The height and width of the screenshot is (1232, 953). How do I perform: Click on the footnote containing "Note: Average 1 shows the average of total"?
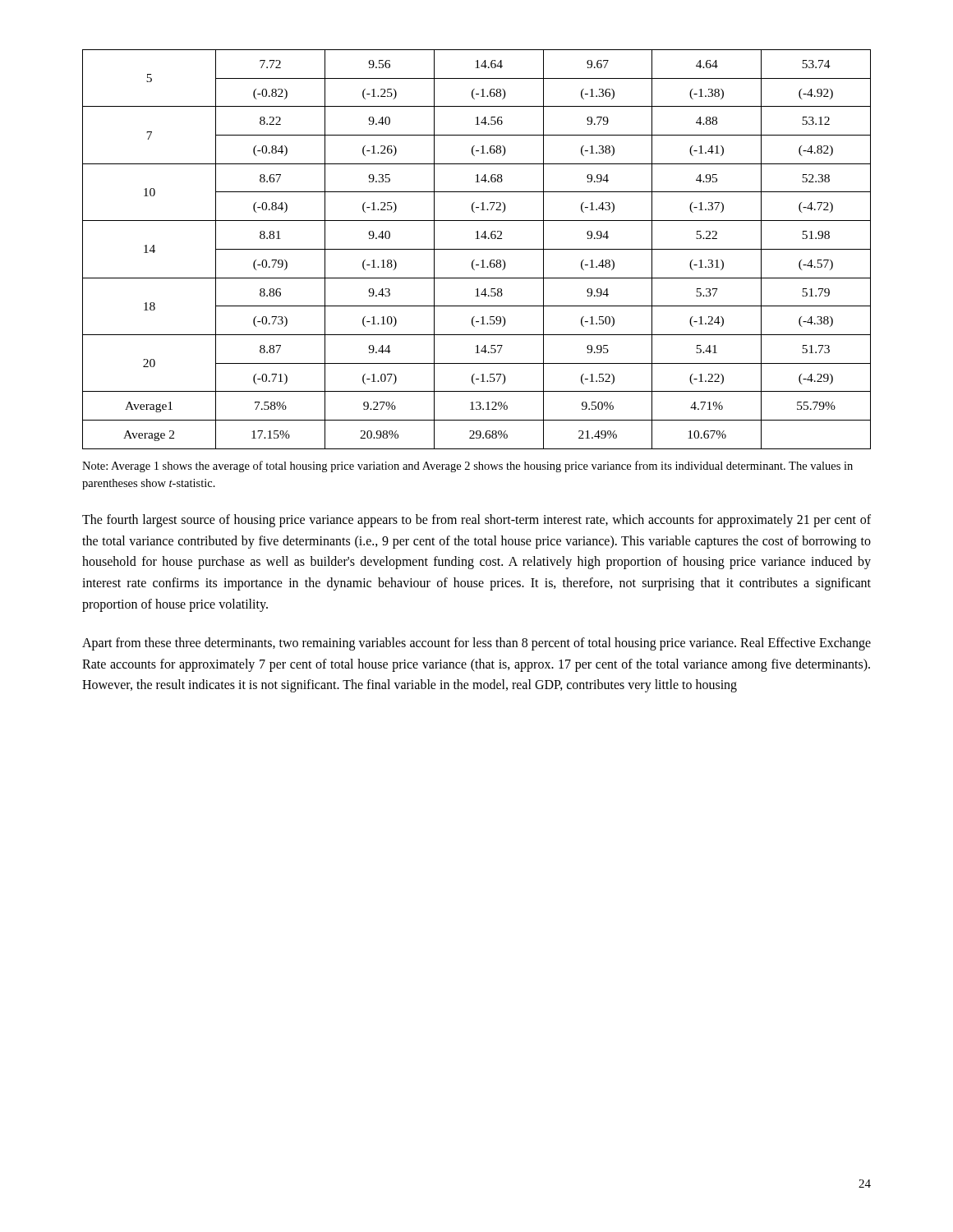coord(468,474)
